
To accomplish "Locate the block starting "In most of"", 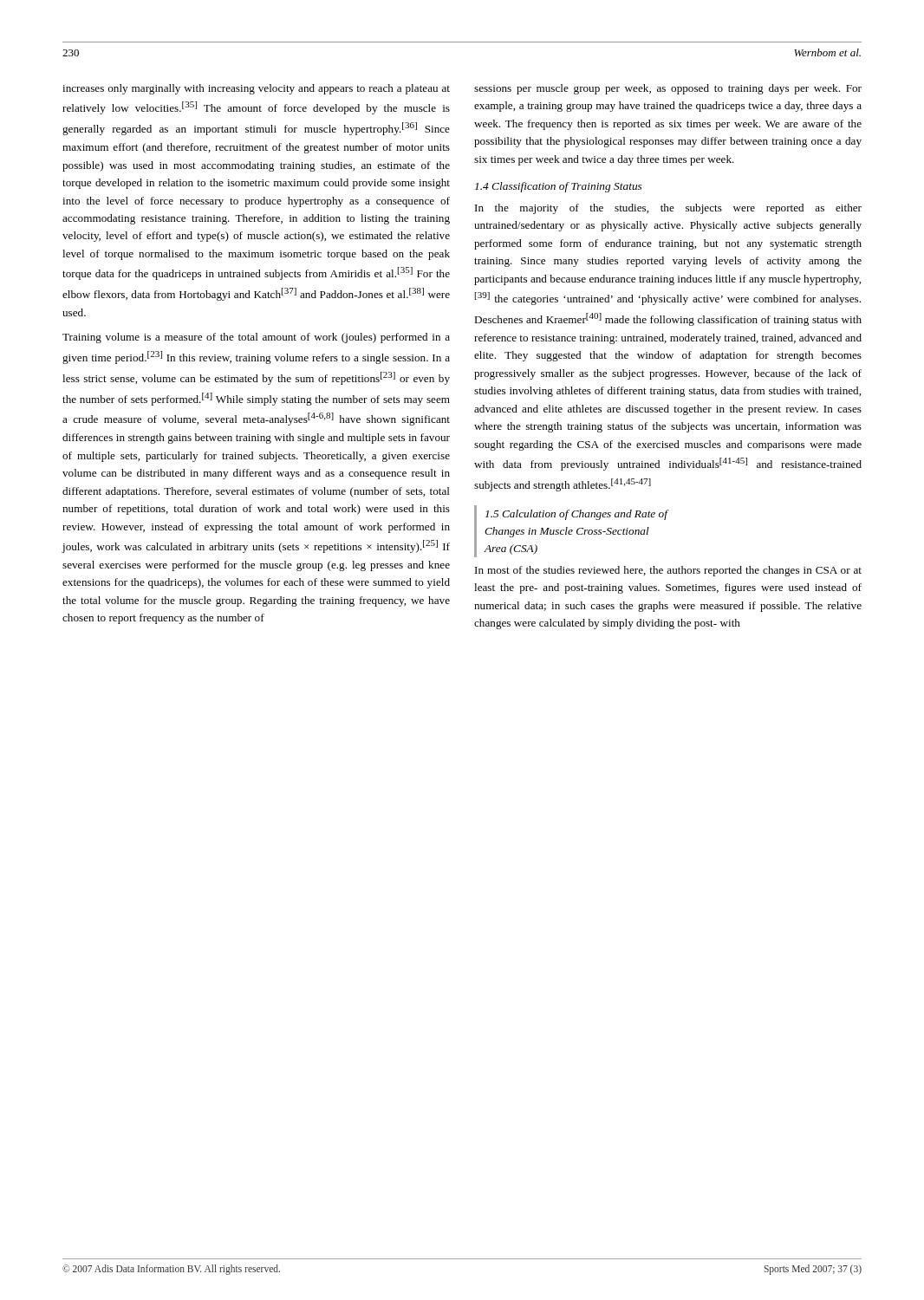I will (668, 597).
